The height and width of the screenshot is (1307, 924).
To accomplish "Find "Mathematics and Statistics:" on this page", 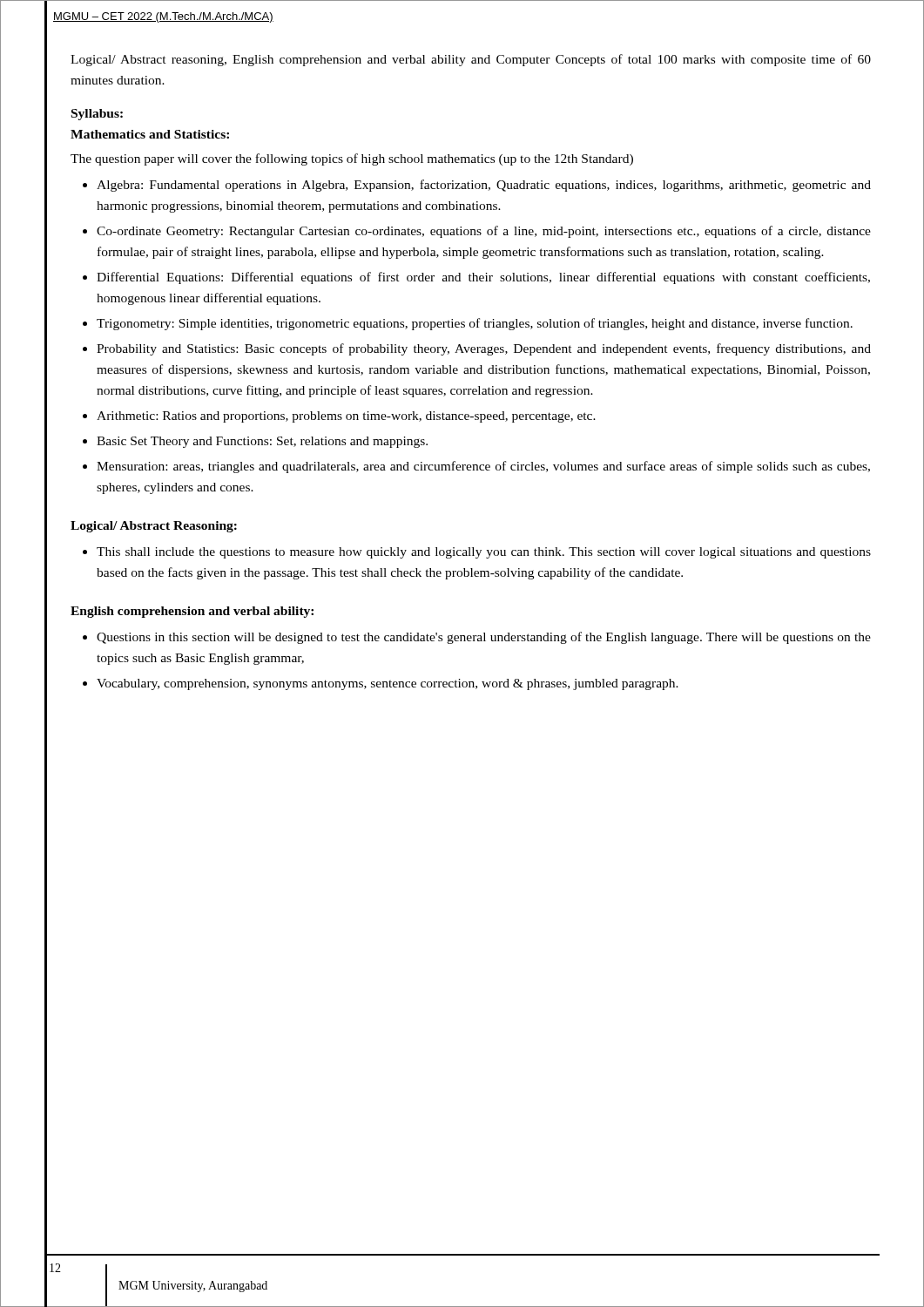I will click(150, 134).
